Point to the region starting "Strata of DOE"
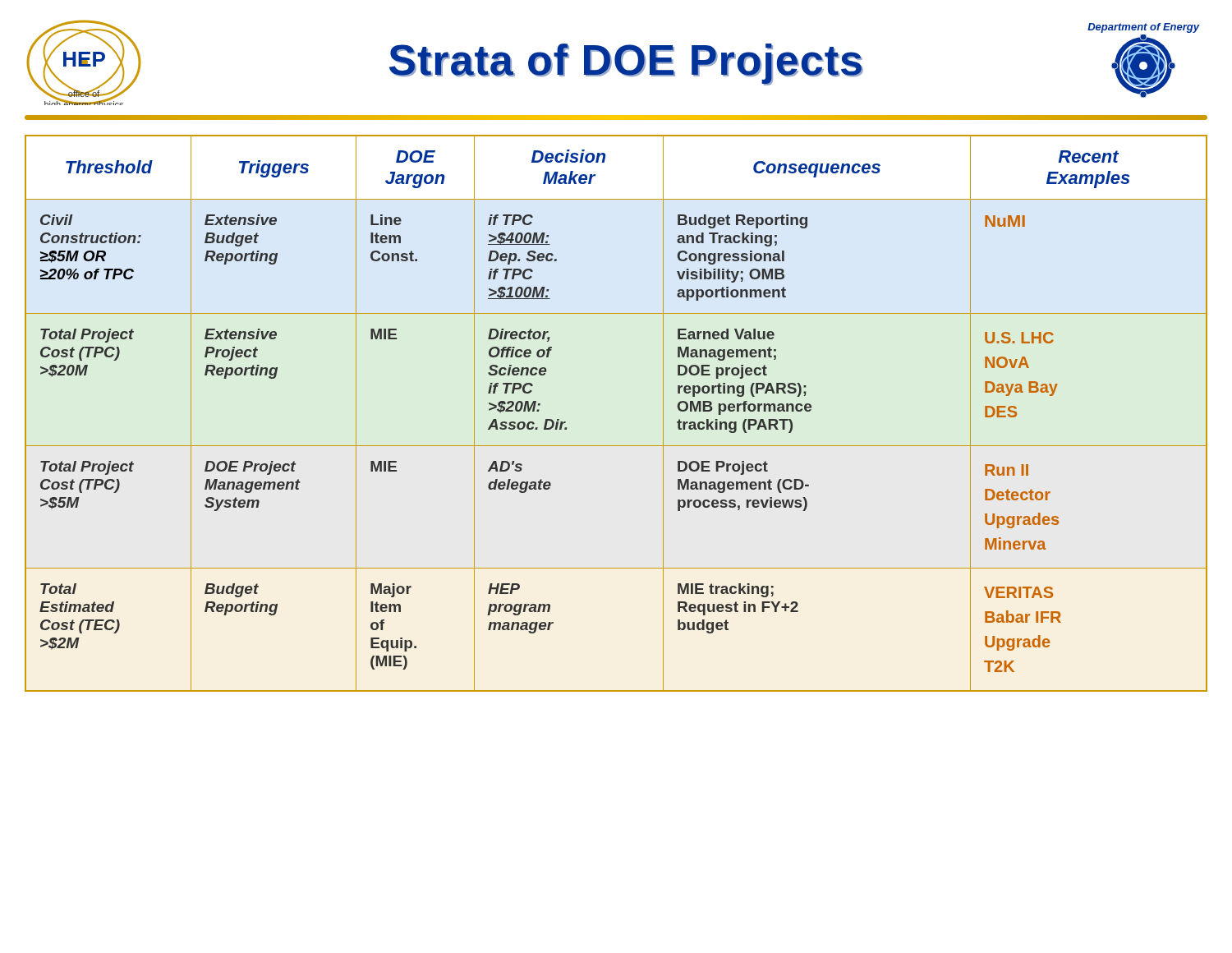The image size is (1232, 953). tap(626, 60)
